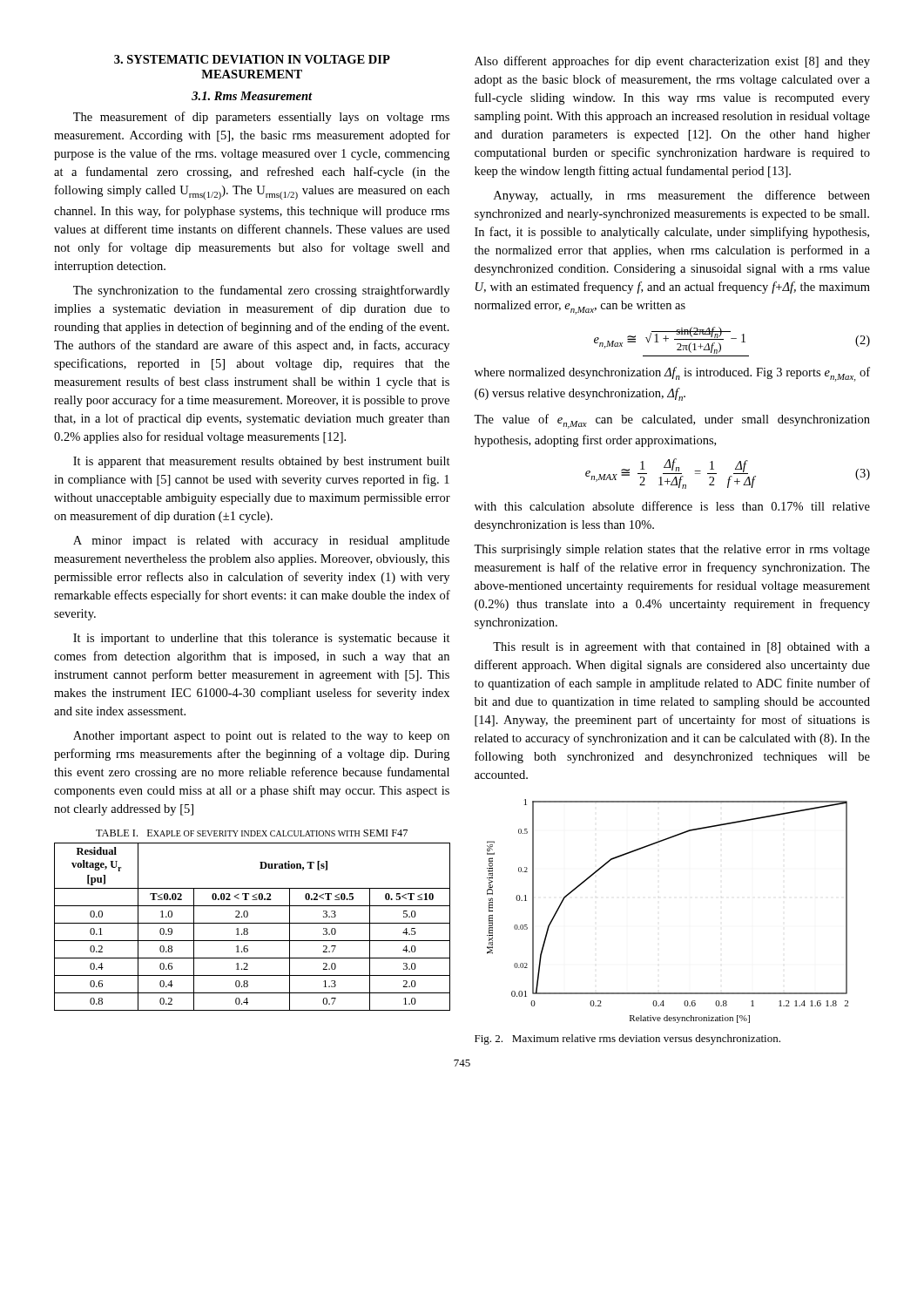Point to "3.1. Rms Measurement"
The width and height of the screenshot is (924, 1307).
(x=252, y=96)
